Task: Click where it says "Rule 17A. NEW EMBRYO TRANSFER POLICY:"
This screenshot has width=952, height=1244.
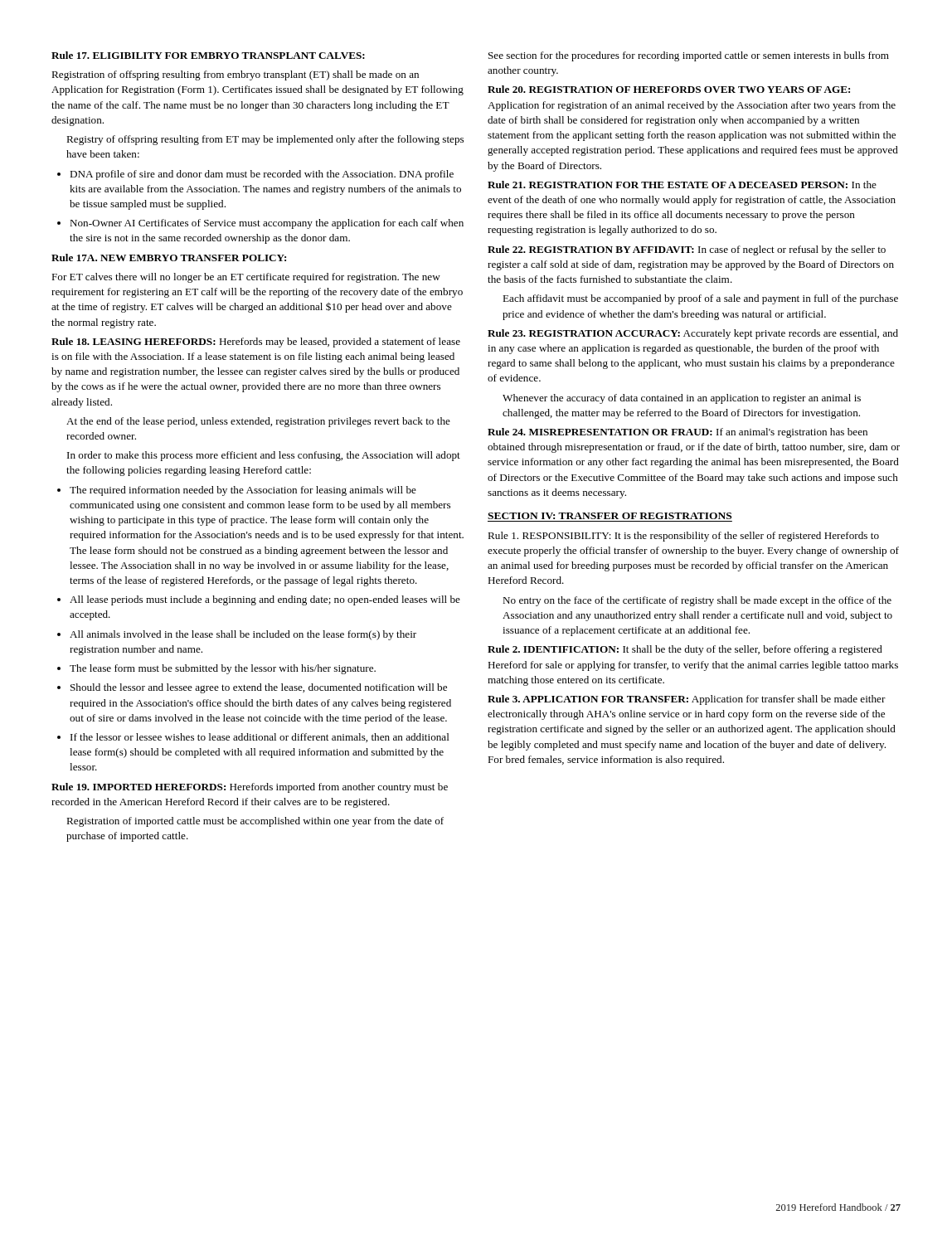Action: 258,258
